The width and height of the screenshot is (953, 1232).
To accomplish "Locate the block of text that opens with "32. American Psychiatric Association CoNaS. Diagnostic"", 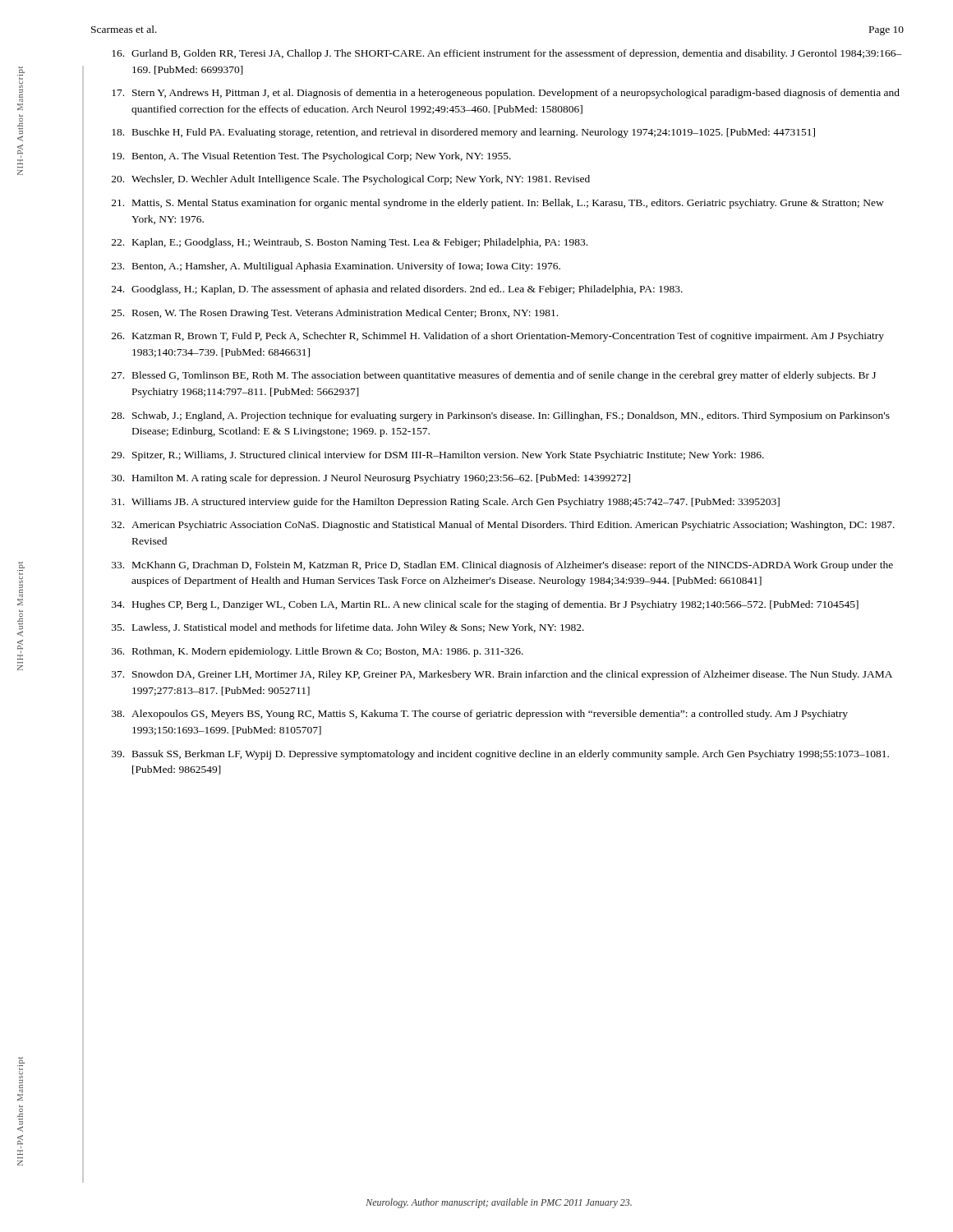I will (503, 533).
